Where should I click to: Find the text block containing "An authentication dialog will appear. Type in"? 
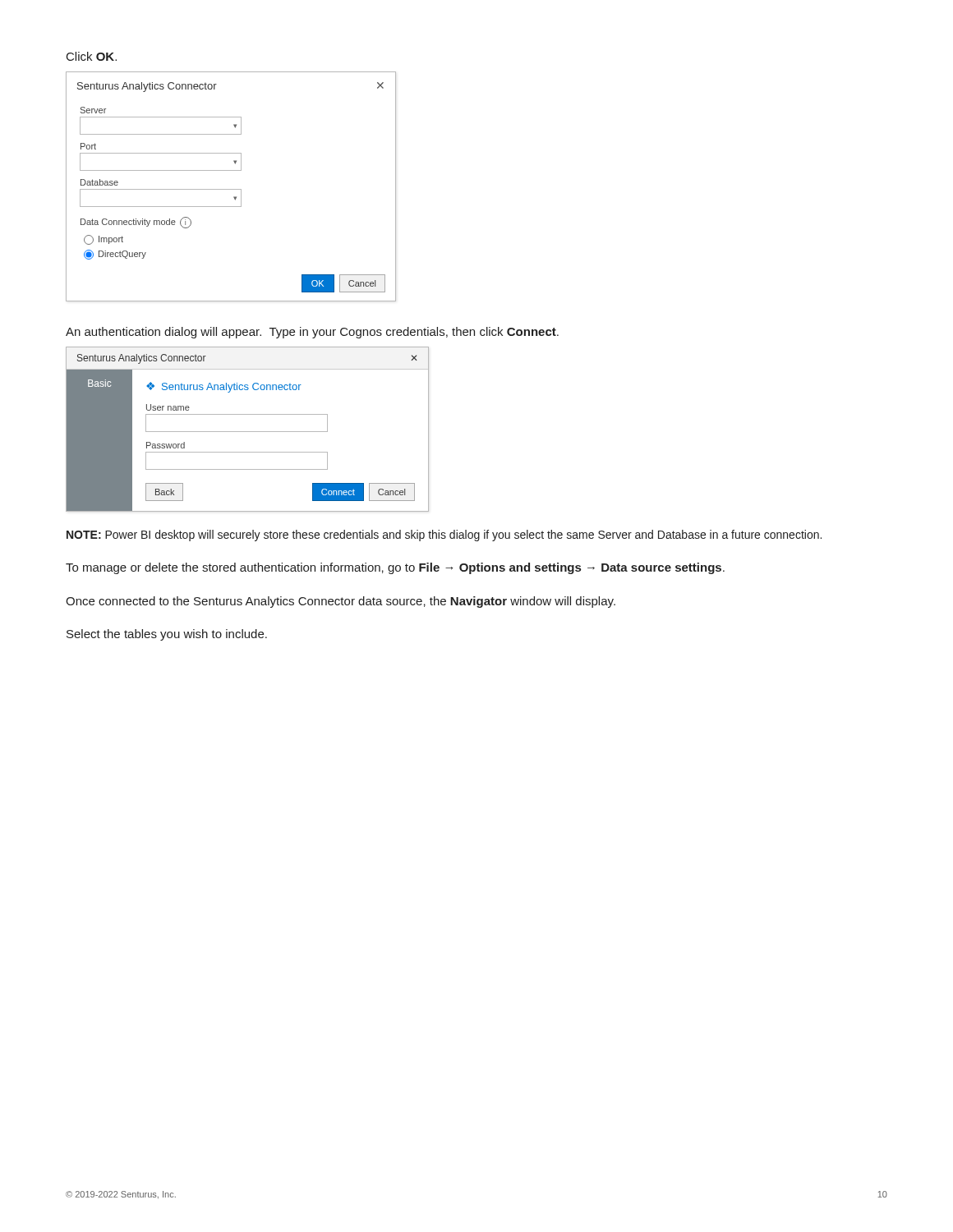[313, 331]
